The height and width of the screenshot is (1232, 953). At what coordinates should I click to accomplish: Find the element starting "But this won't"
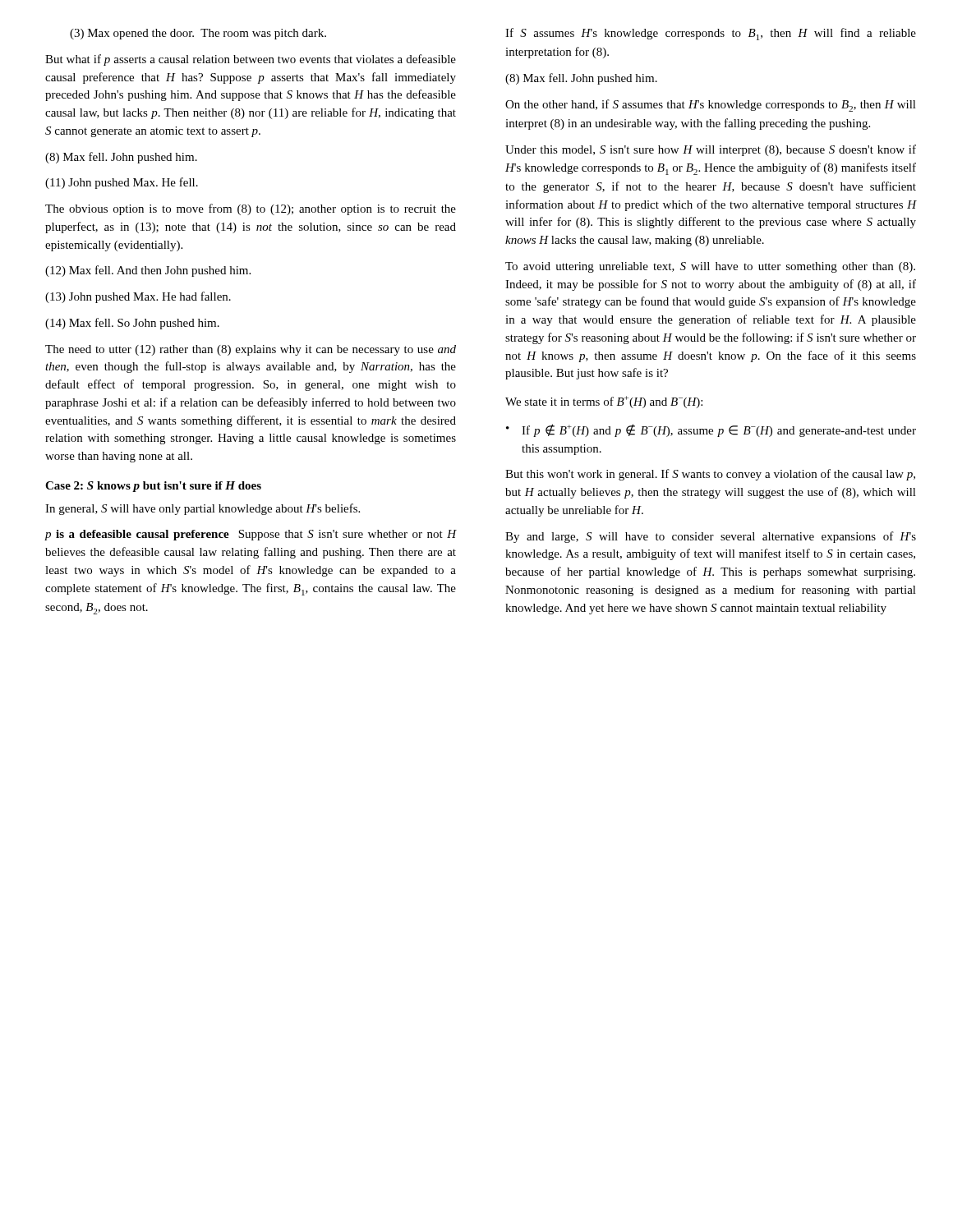click(x=711, y=492)
